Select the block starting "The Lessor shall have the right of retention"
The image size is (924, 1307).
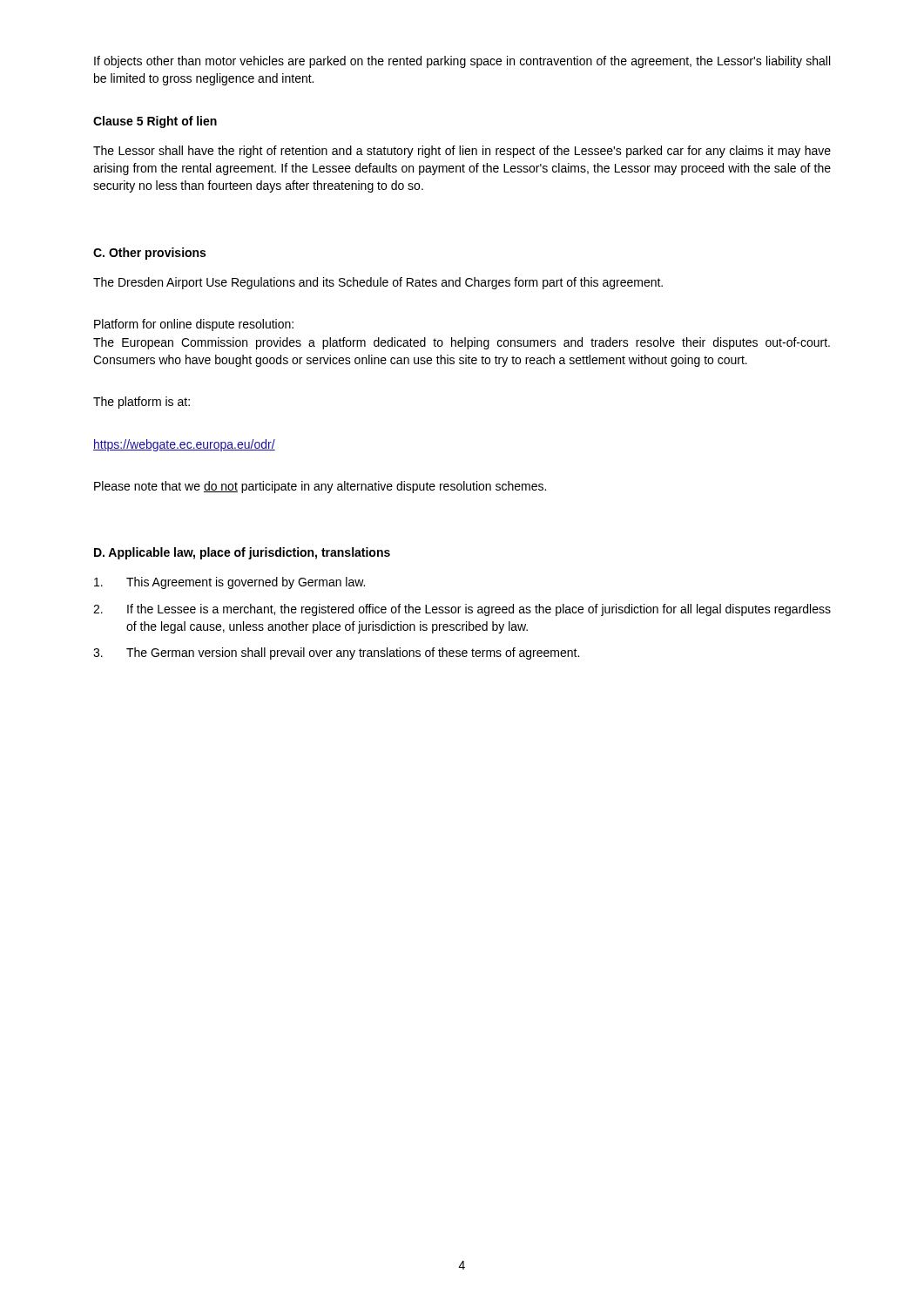(462, 168)
